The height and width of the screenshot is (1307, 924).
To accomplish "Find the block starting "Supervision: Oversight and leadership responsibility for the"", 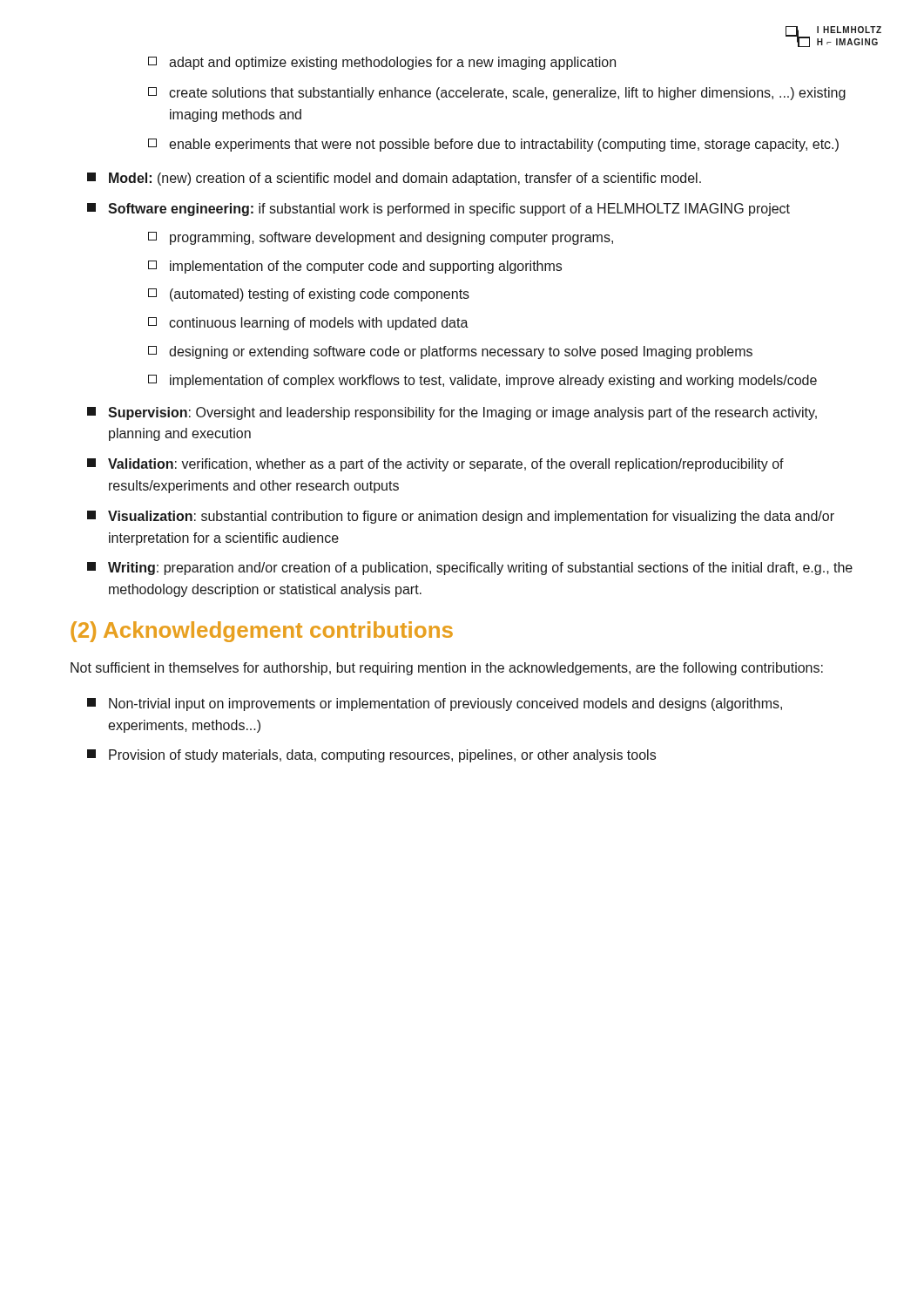I will 471,424.
